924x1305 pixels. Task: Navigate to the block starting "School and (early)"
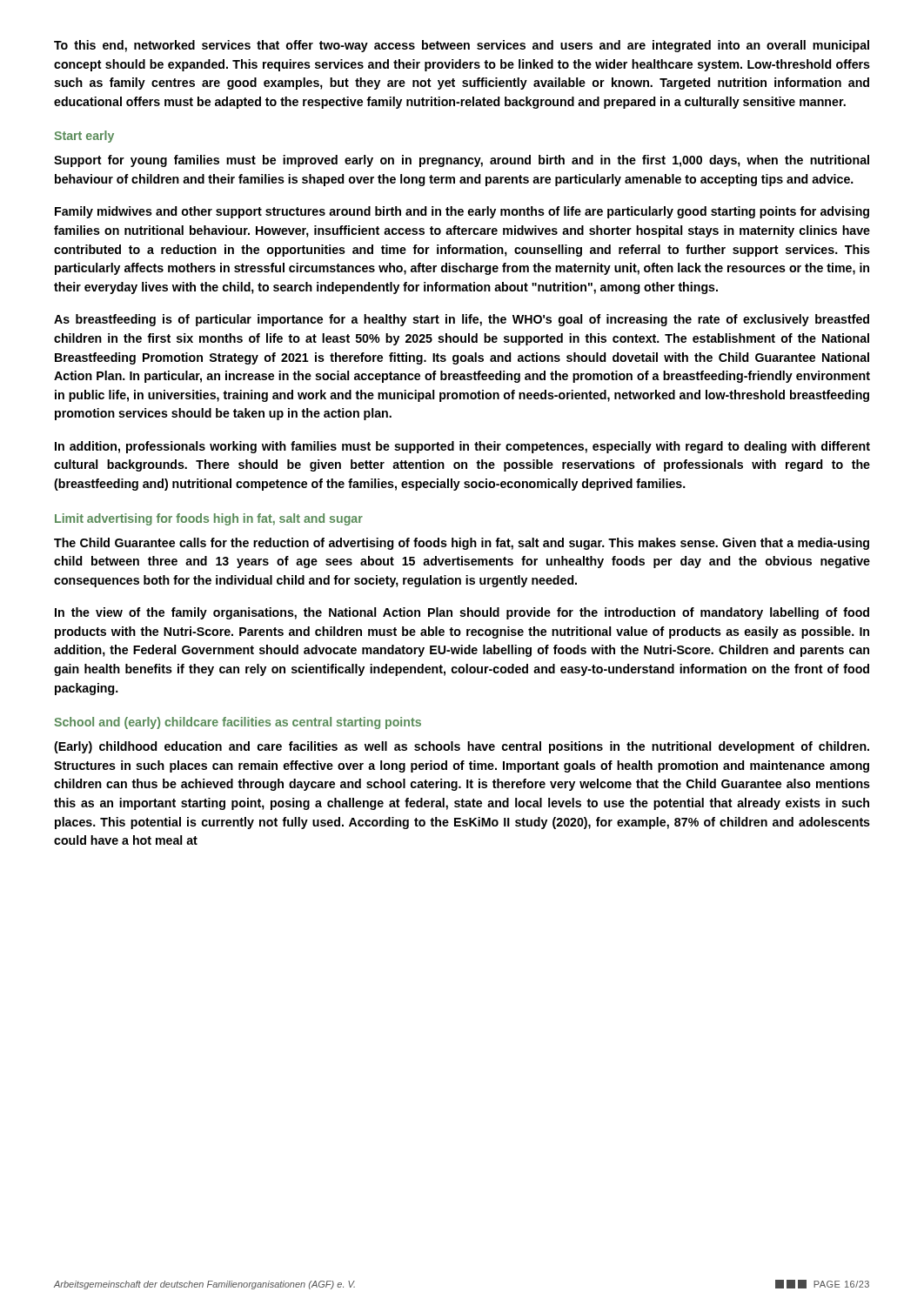pos(238,722)
